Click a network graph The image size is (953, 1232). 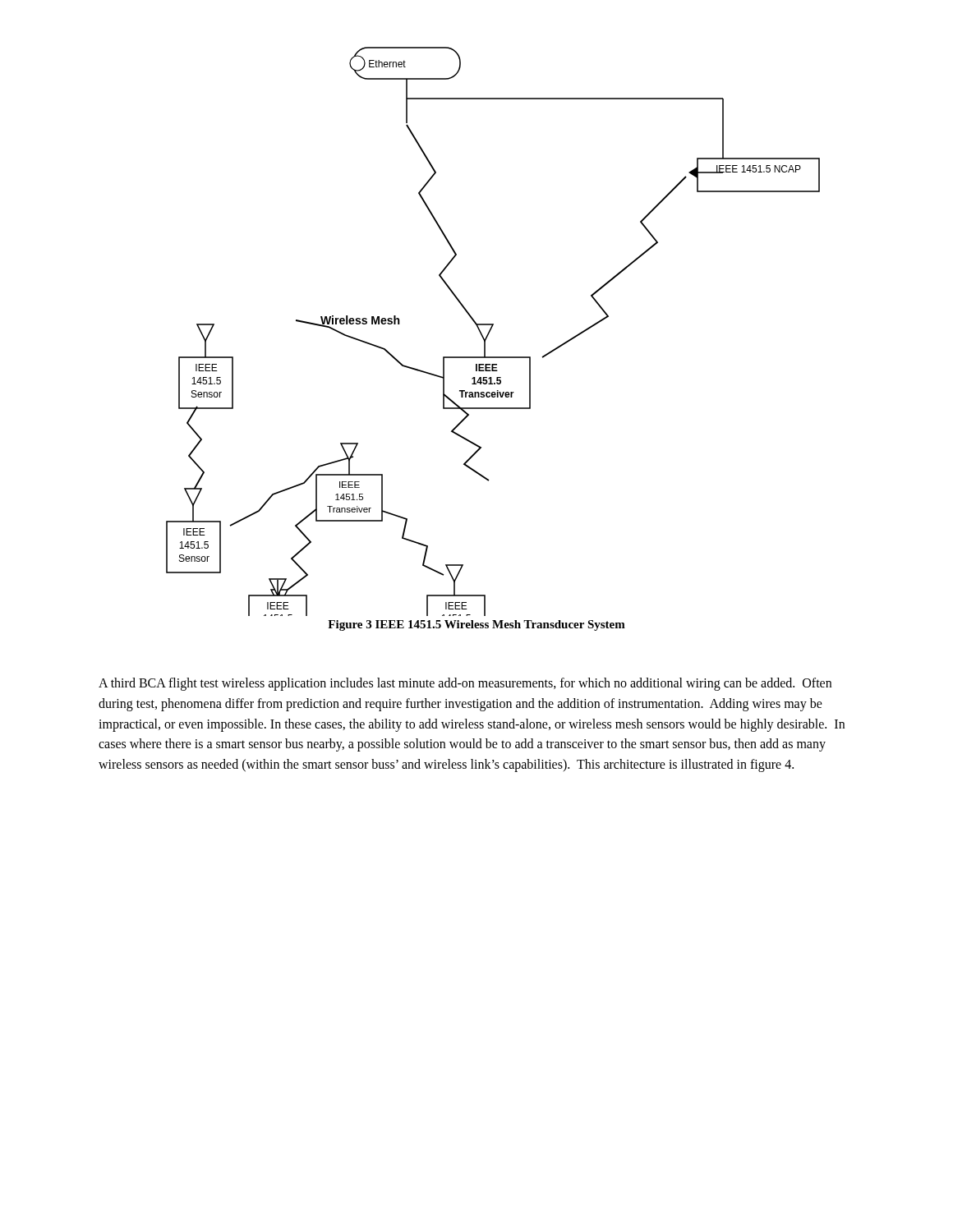[x=476, y=320]
